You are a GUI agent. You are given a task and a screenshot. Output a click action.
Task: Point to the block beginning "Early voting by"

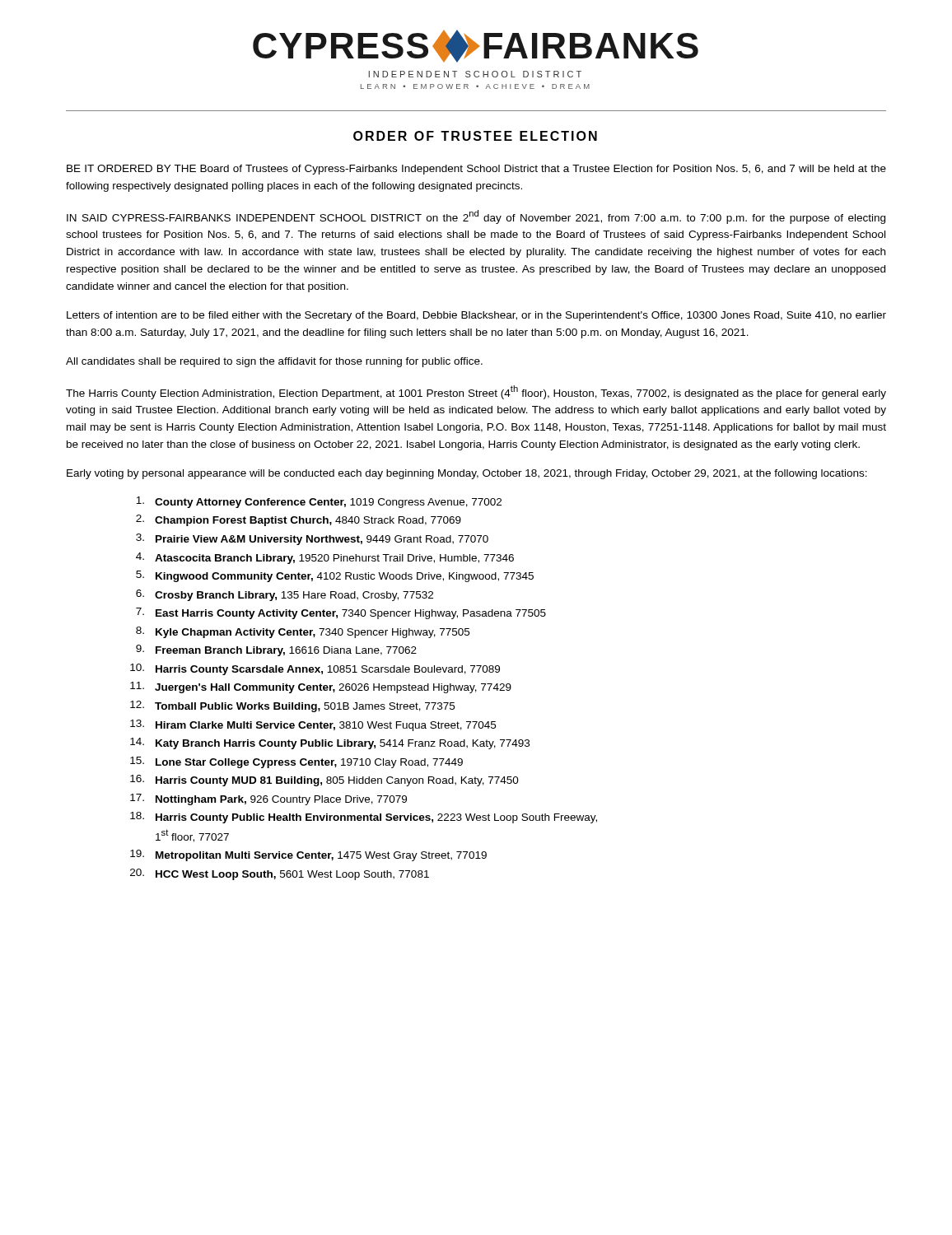pos(467,473)
